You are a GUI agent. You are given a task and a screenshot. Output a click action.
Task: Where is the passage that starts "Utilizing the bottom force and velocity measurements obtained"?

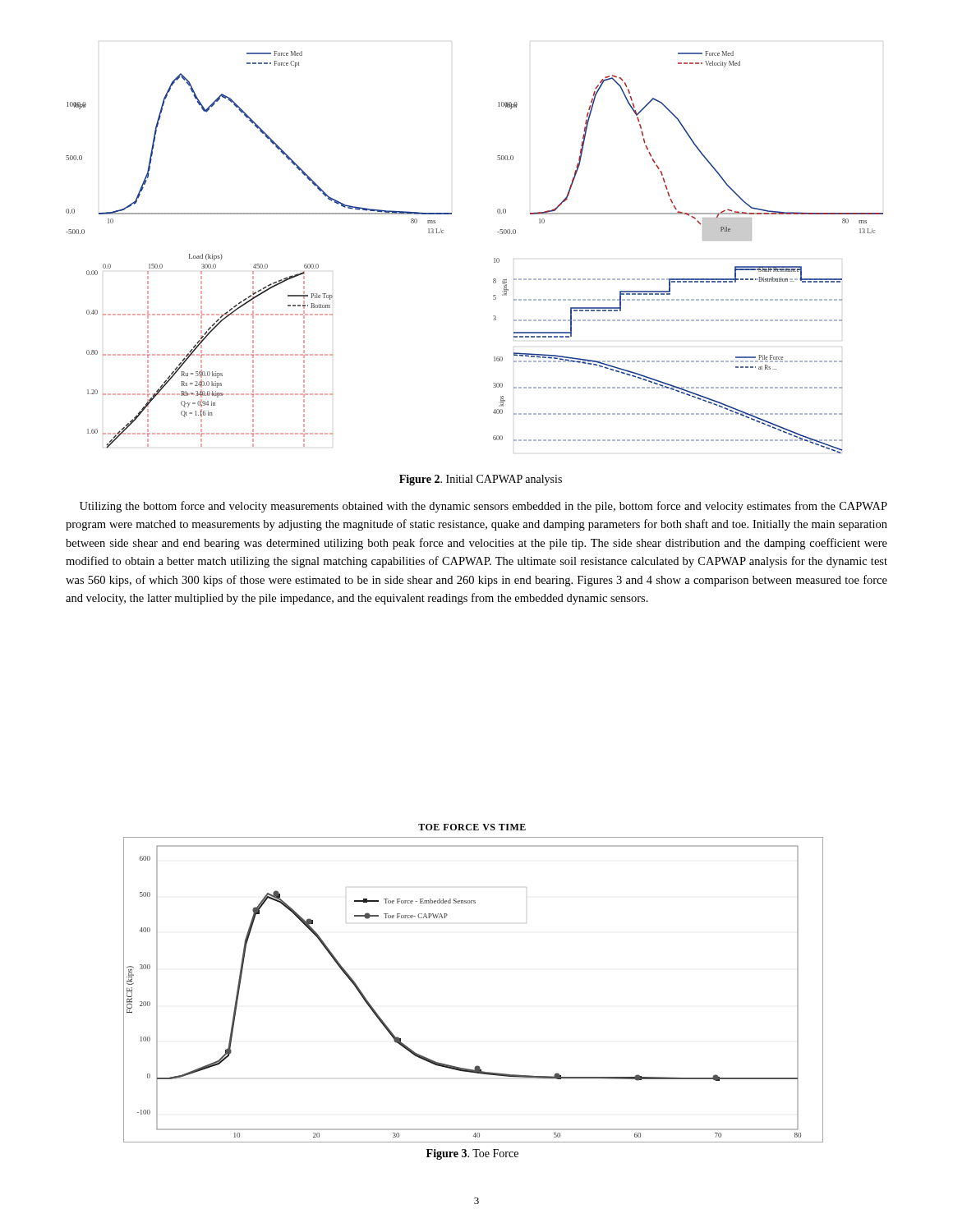(476, 552)
